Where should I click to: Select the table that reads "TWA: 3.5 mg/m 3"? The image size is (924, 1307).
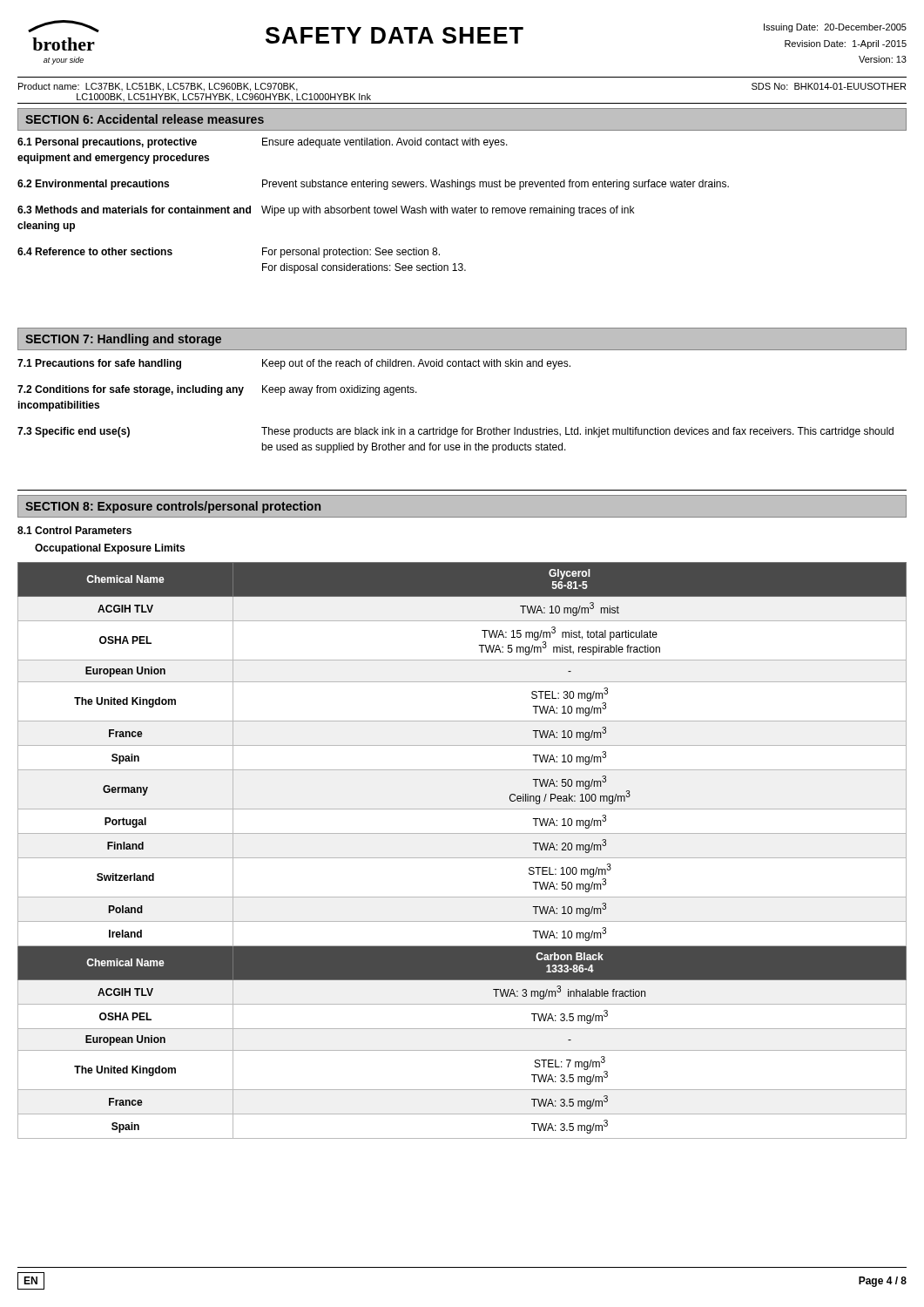462,850
